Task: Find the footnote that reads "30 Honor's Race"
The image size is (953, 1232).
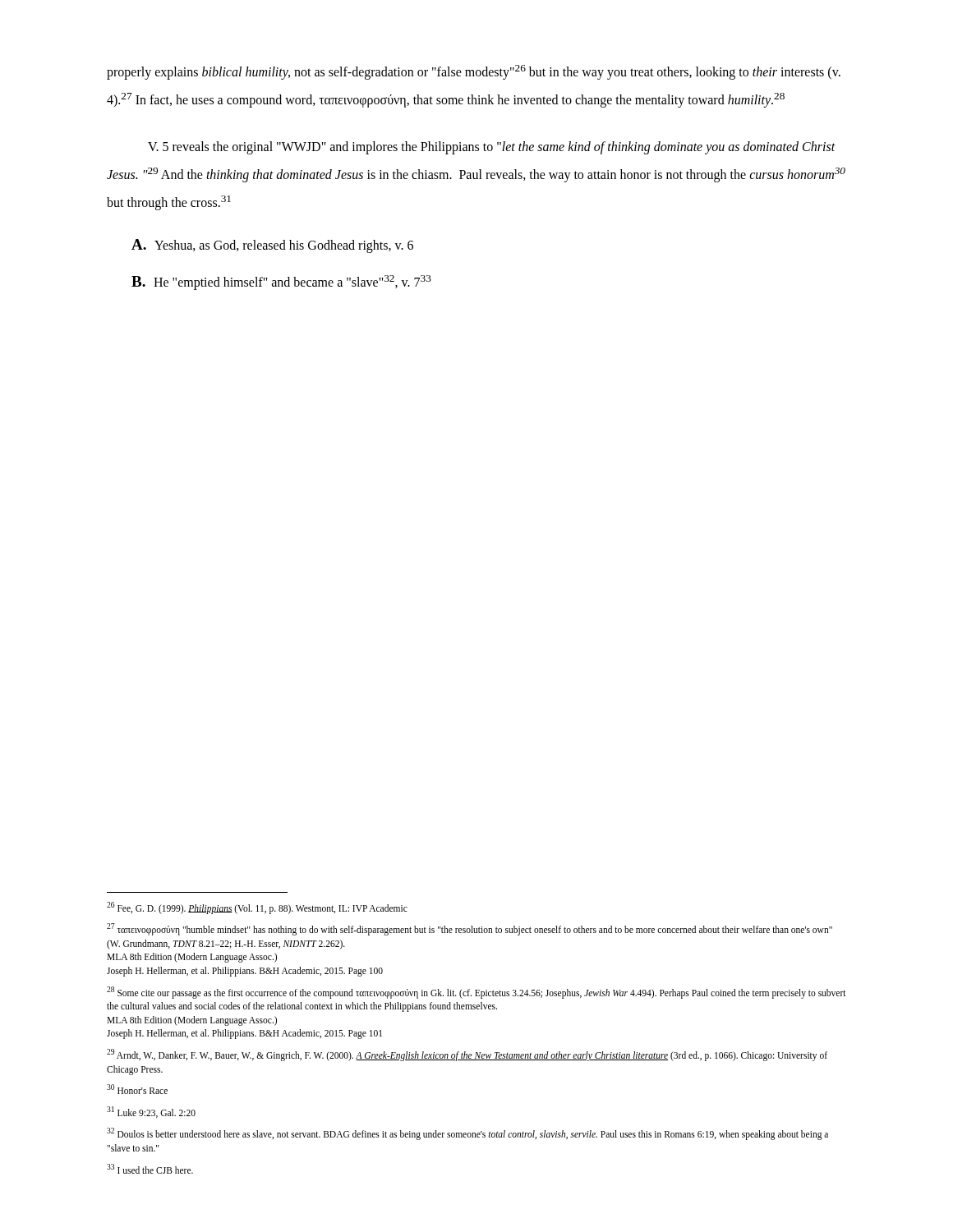Action: [x=137, y=1089]
